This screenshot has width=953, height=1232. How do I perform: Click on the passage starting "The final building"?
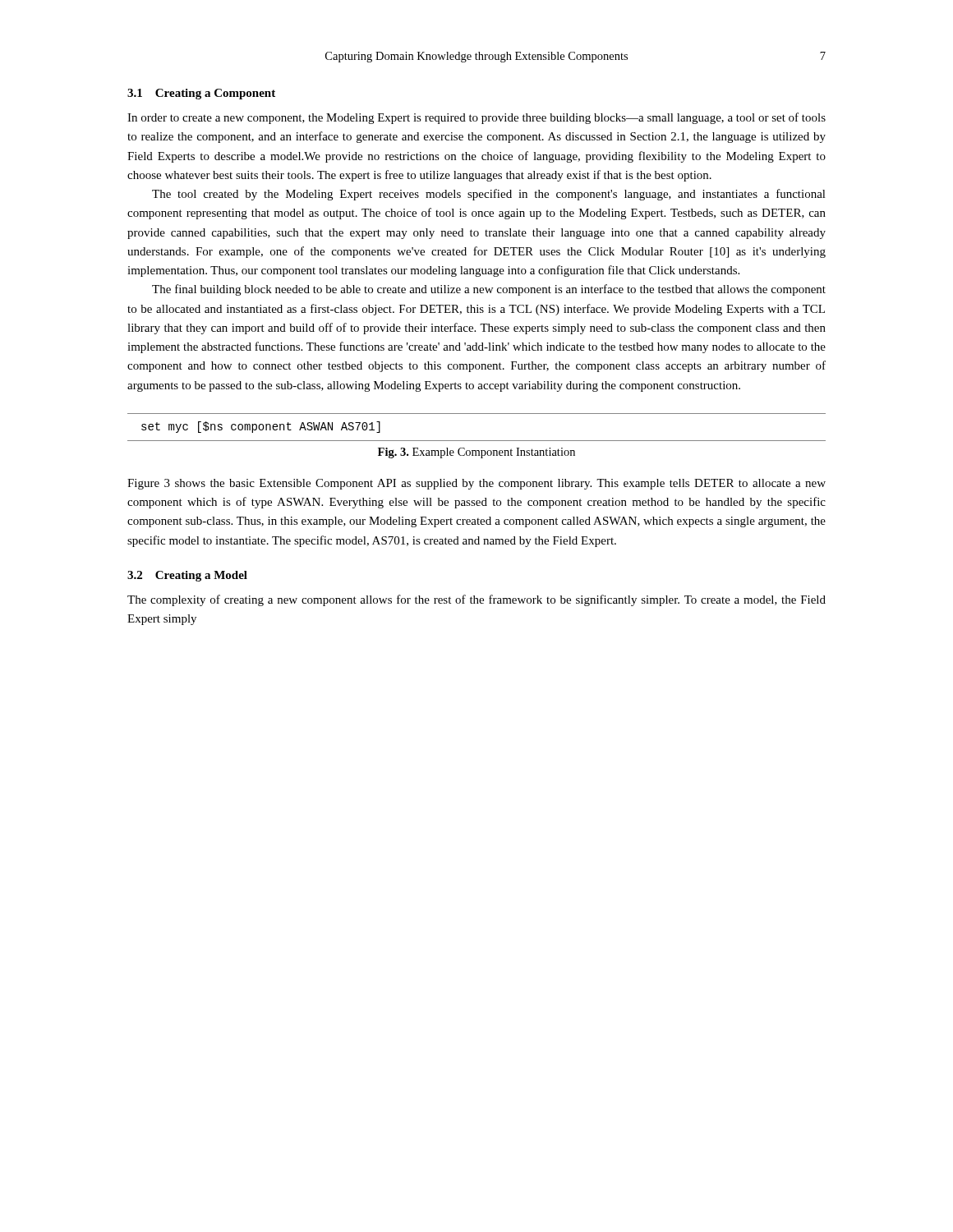[476, 338]
